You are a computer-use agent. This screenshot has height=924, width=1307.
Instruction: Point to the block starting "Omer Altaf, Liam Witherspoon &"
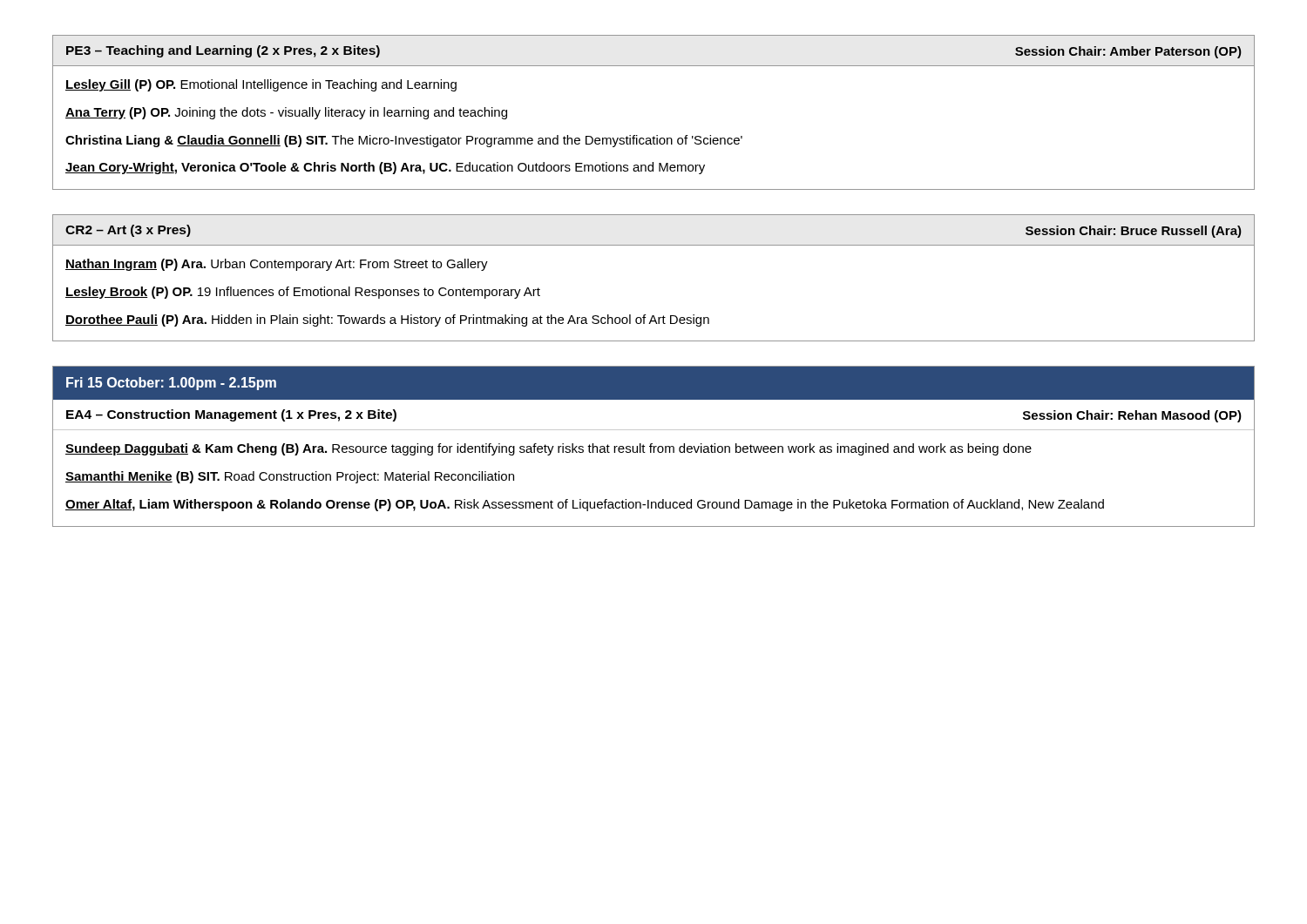pyautogui.click(x=585, y=504)
